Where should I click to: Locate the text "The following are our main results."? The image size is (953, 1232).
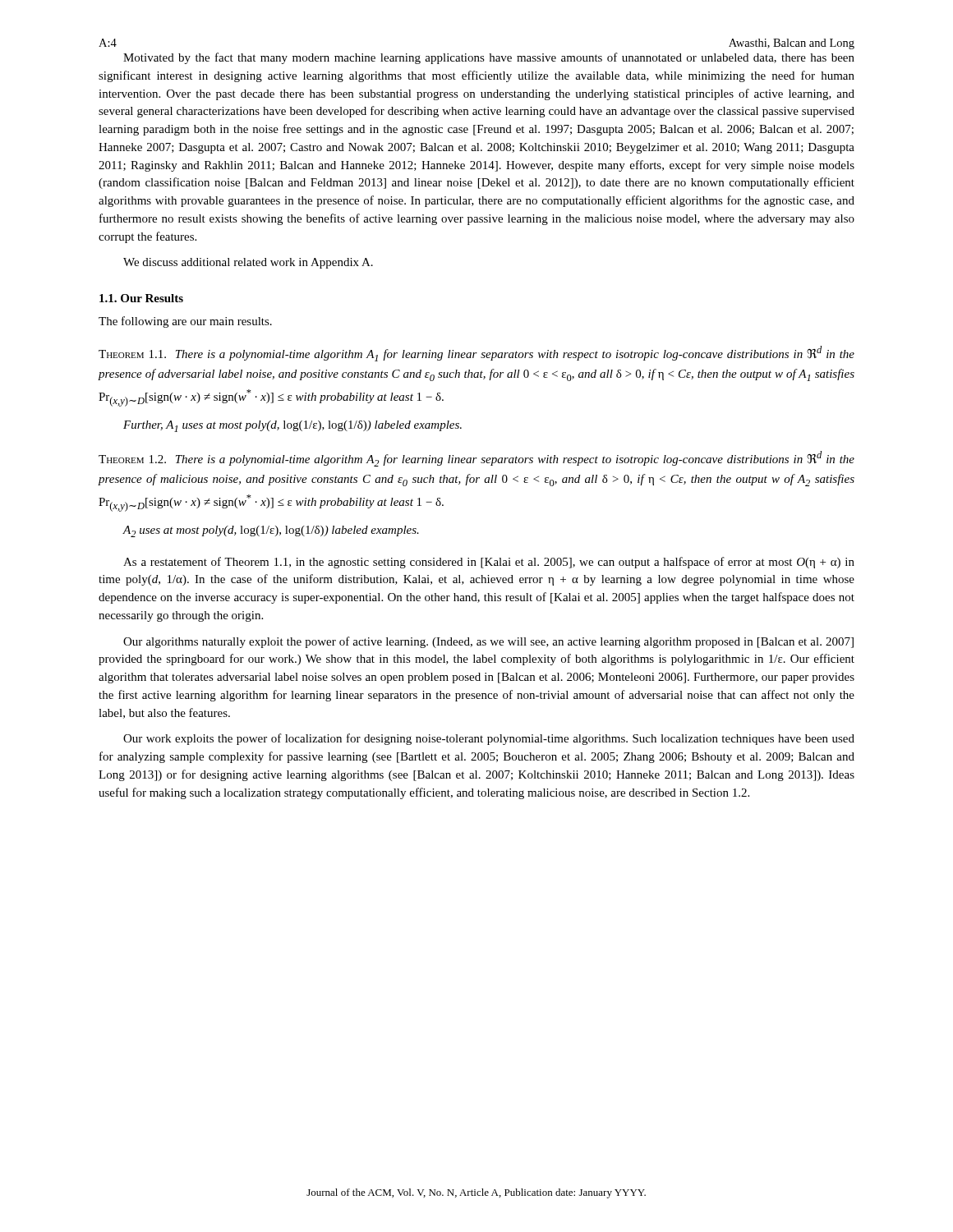point(185,322)
